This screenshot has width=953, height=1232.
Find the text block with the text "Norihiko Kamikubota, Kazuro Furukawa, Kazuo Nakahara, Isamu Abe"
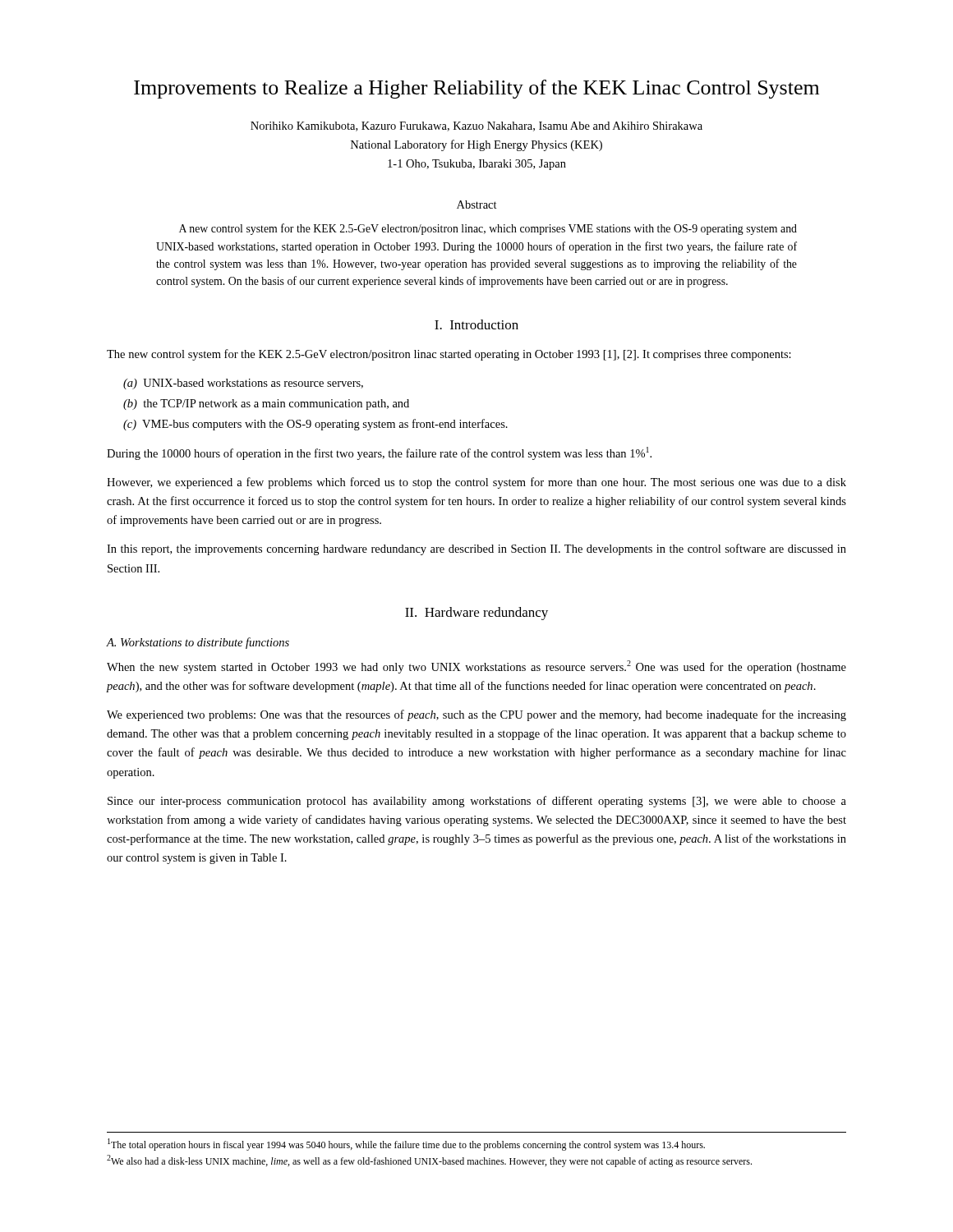tap(476, 145)
